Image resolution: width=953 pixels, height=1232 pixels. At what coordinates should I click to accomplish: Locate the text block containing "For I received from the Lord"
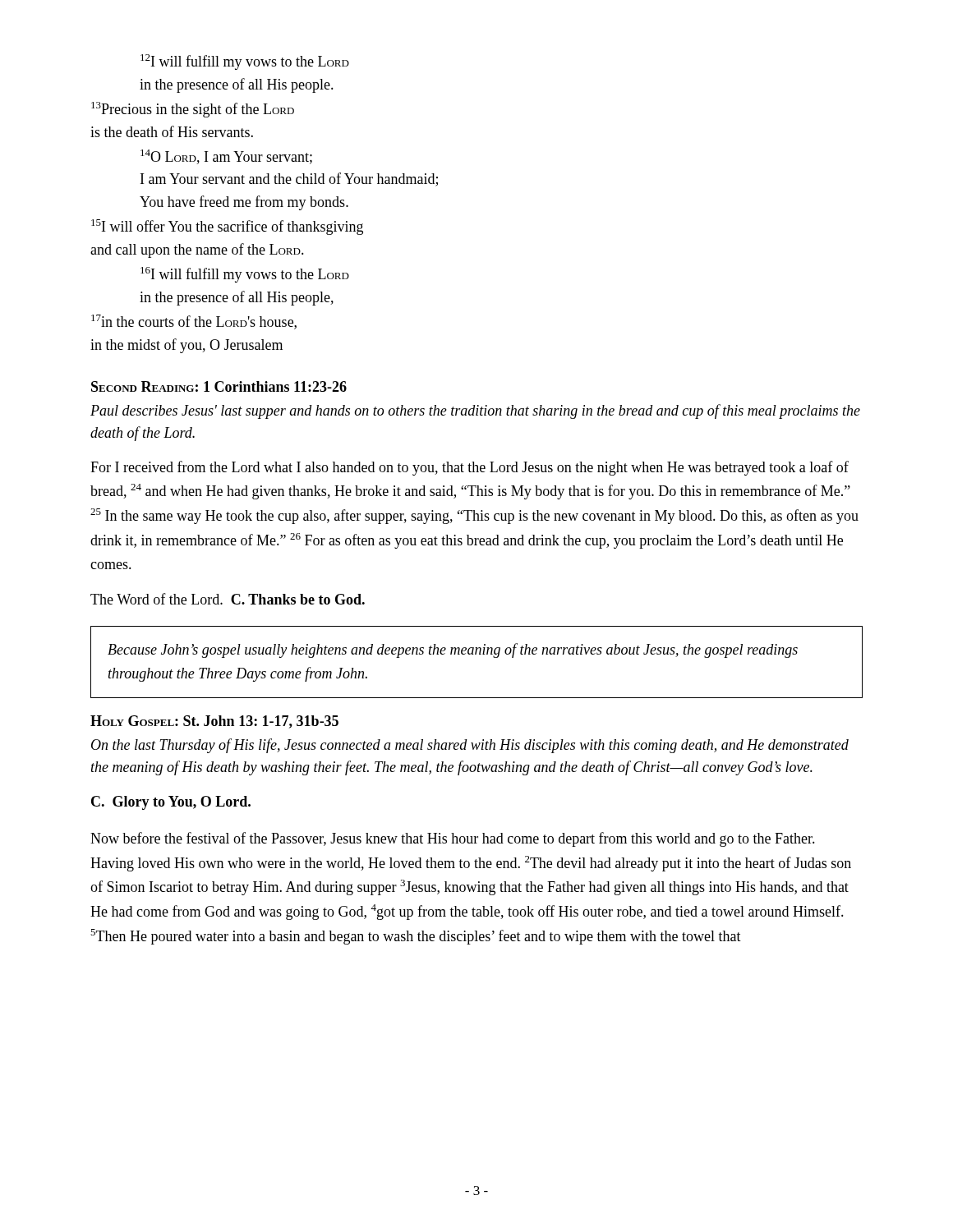[x=474, y=516]
